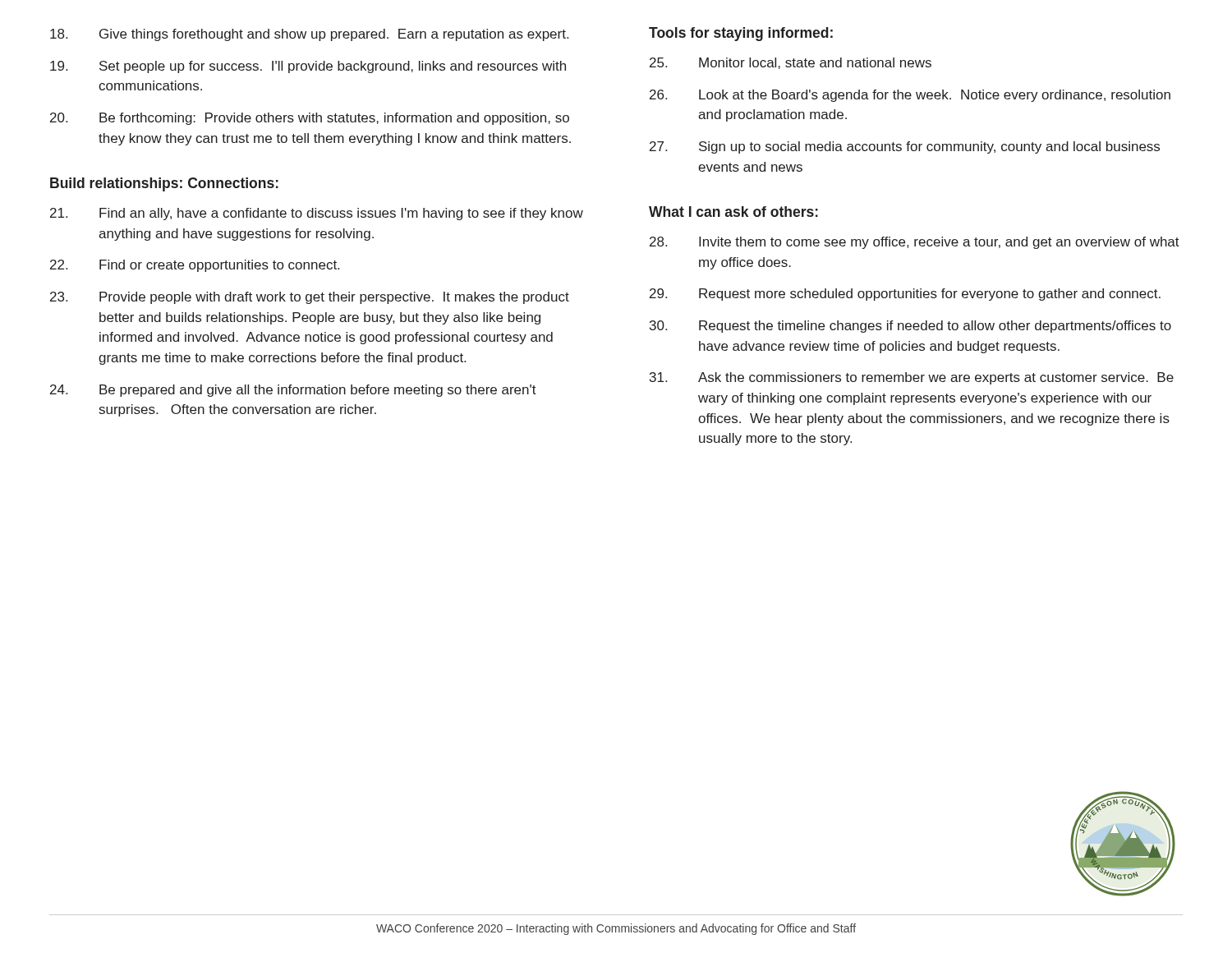Where is the section header that starts "What I can ask"?

pyautogui.click(x=734, y=212)
